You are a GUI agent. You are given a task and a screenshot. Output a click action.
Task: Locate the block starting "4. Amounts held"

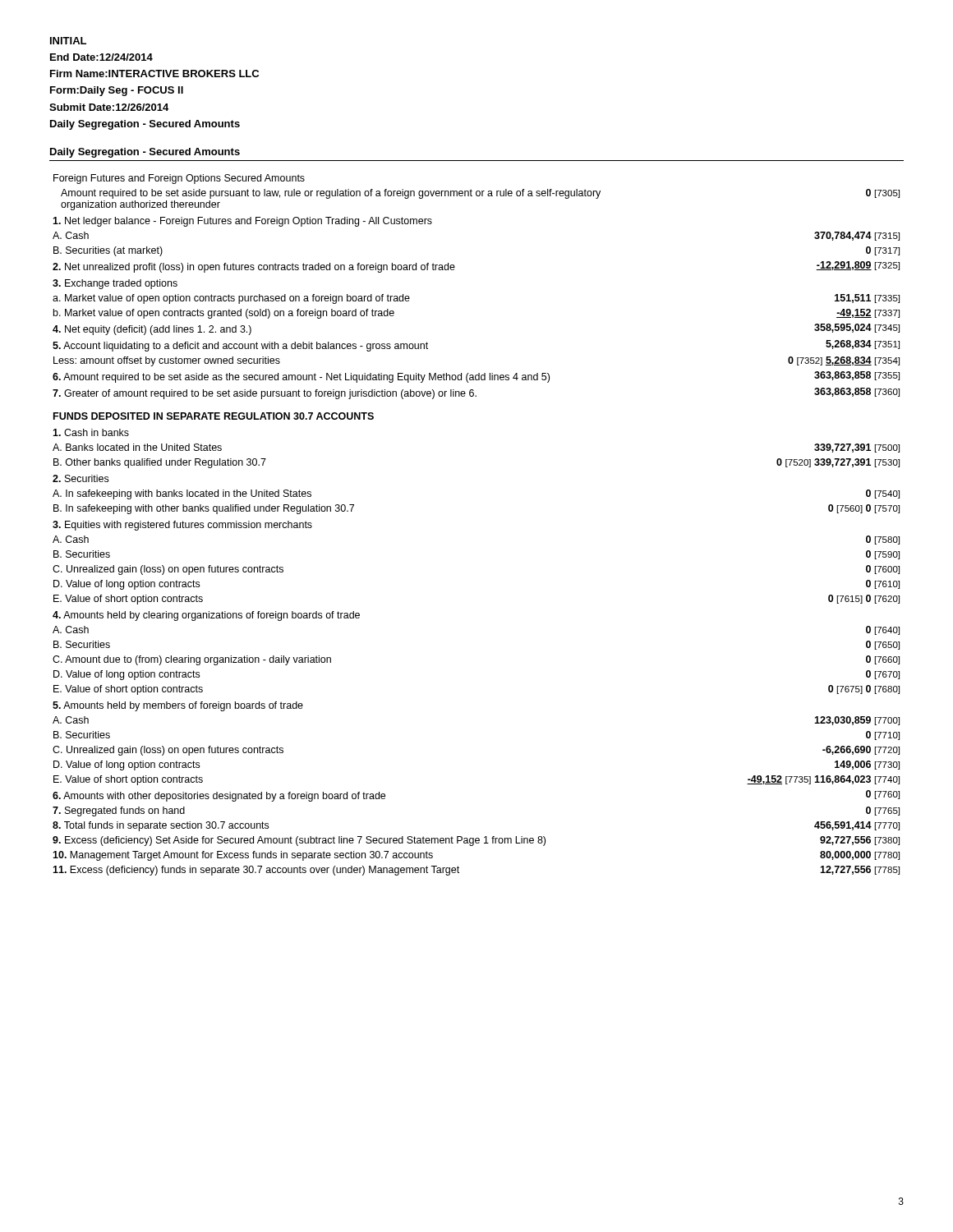coord(206,615)
